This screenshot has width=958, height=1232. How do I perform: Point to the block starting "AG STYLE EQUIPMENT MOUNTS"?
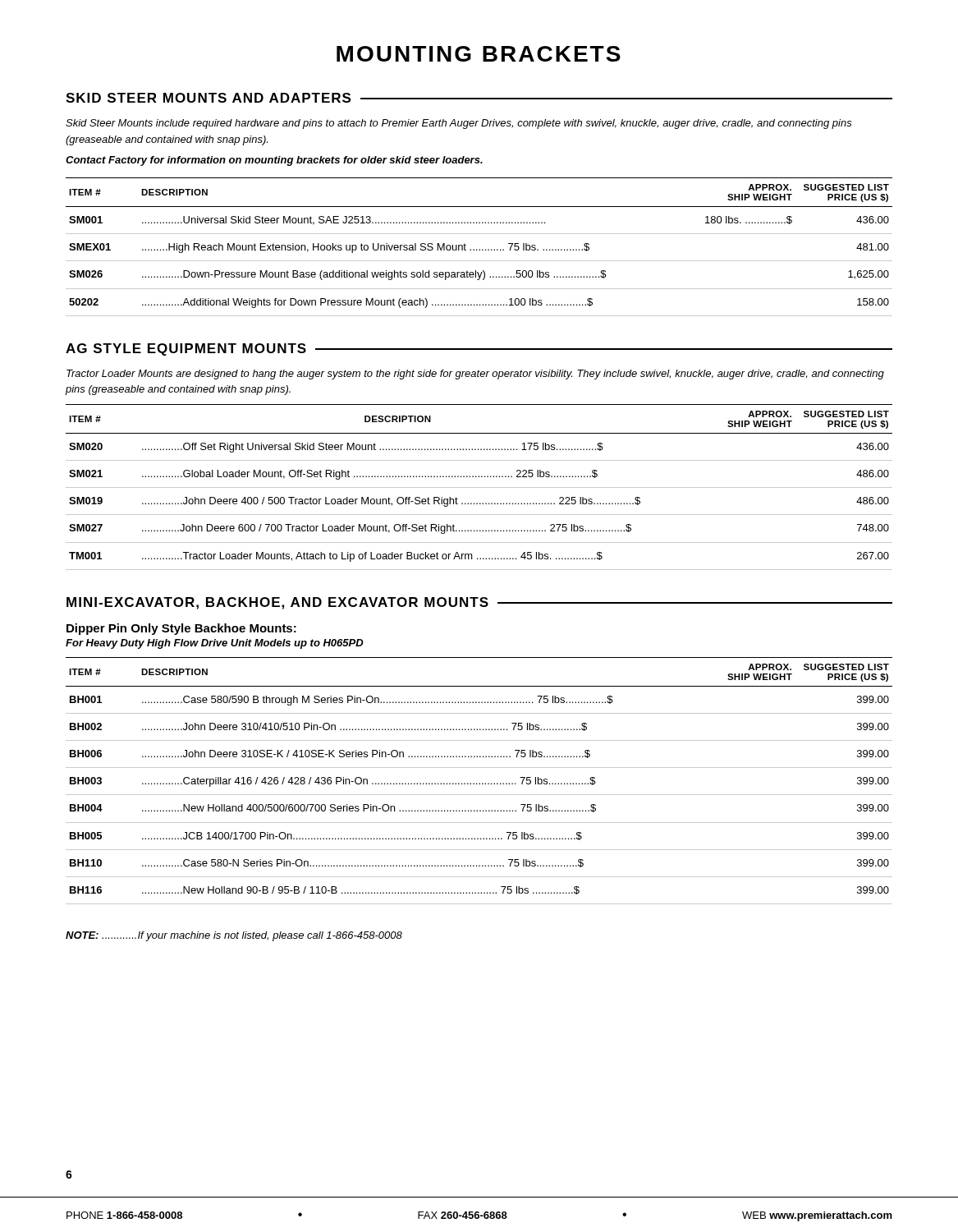pos(479,349)
